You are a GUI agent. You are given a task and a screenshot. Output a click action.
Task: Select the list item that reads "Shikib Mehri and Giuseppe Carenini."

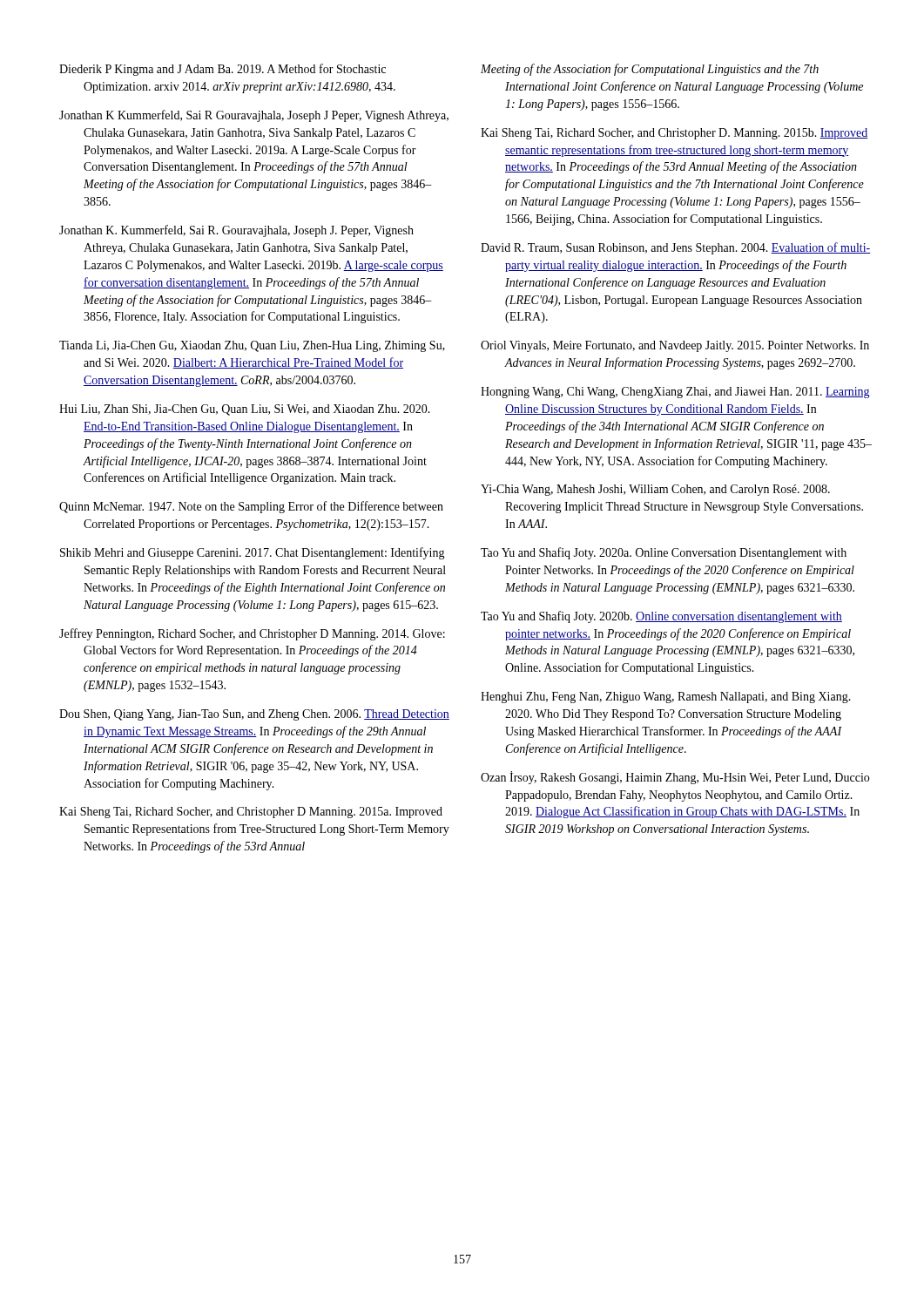pyautogui.click(x=253, y=579)
